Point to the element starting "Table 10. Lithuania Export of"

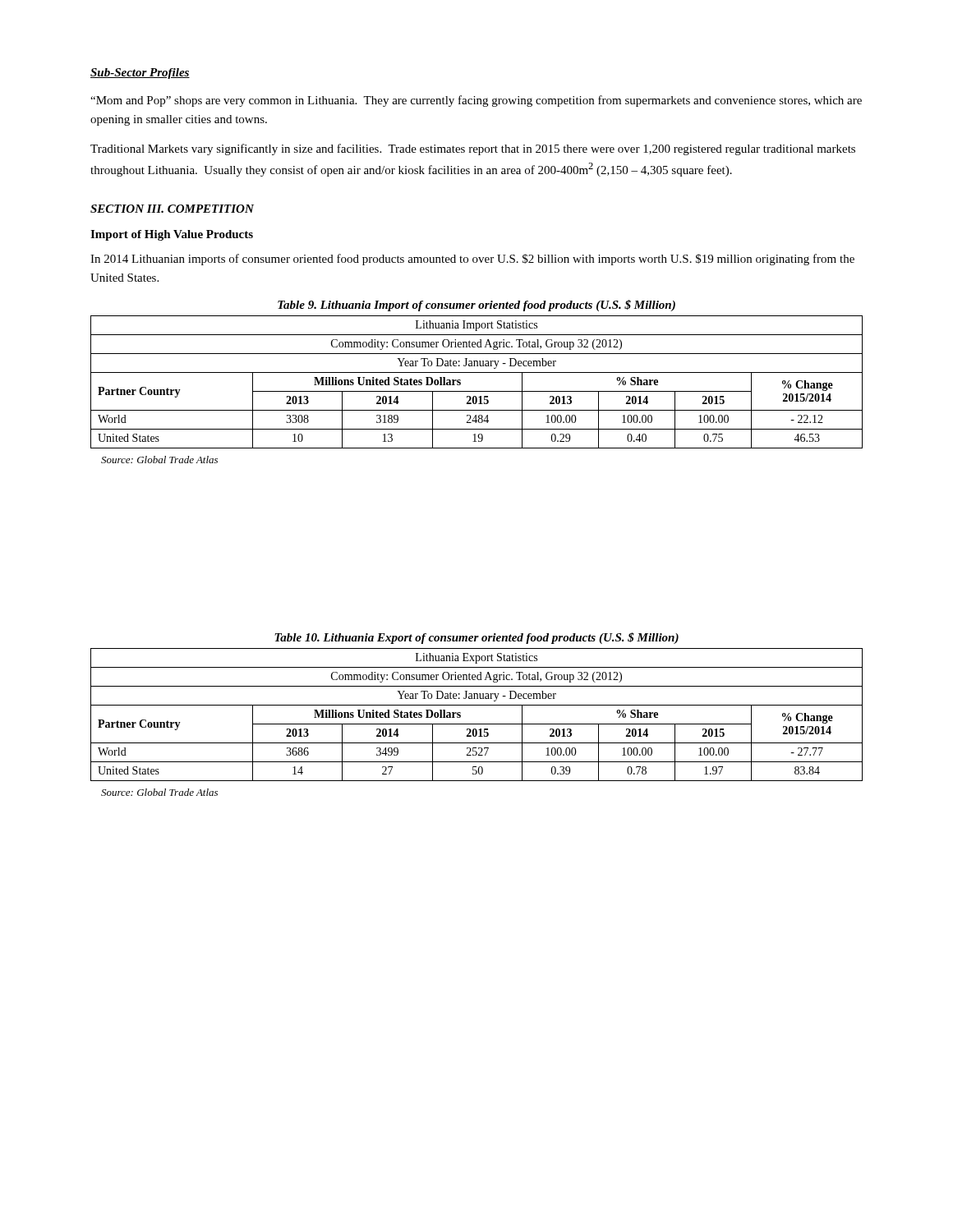point(476,637)
